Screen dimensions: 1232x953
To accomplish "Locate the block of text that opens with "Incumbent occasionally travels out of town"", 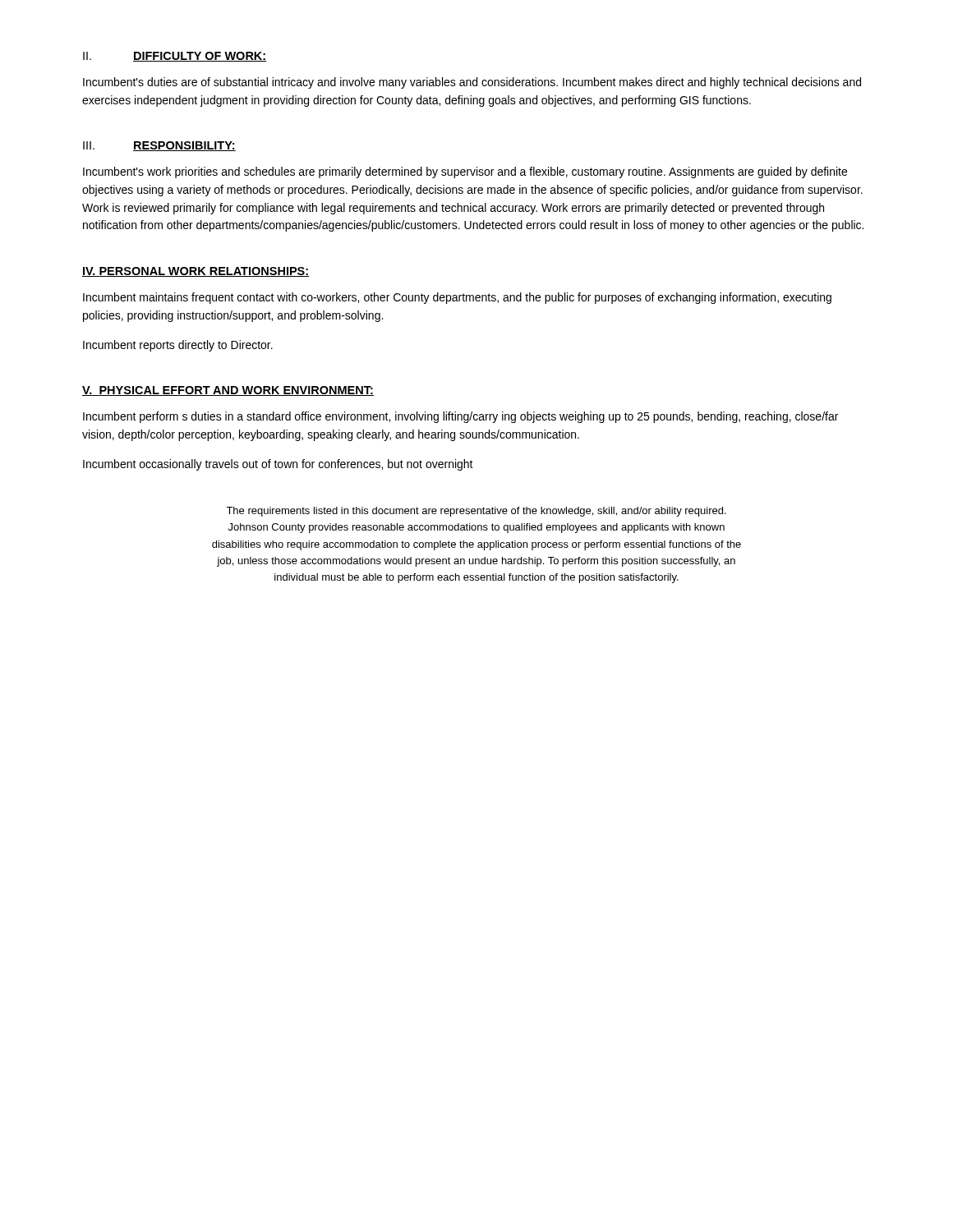I will [277, 464].
